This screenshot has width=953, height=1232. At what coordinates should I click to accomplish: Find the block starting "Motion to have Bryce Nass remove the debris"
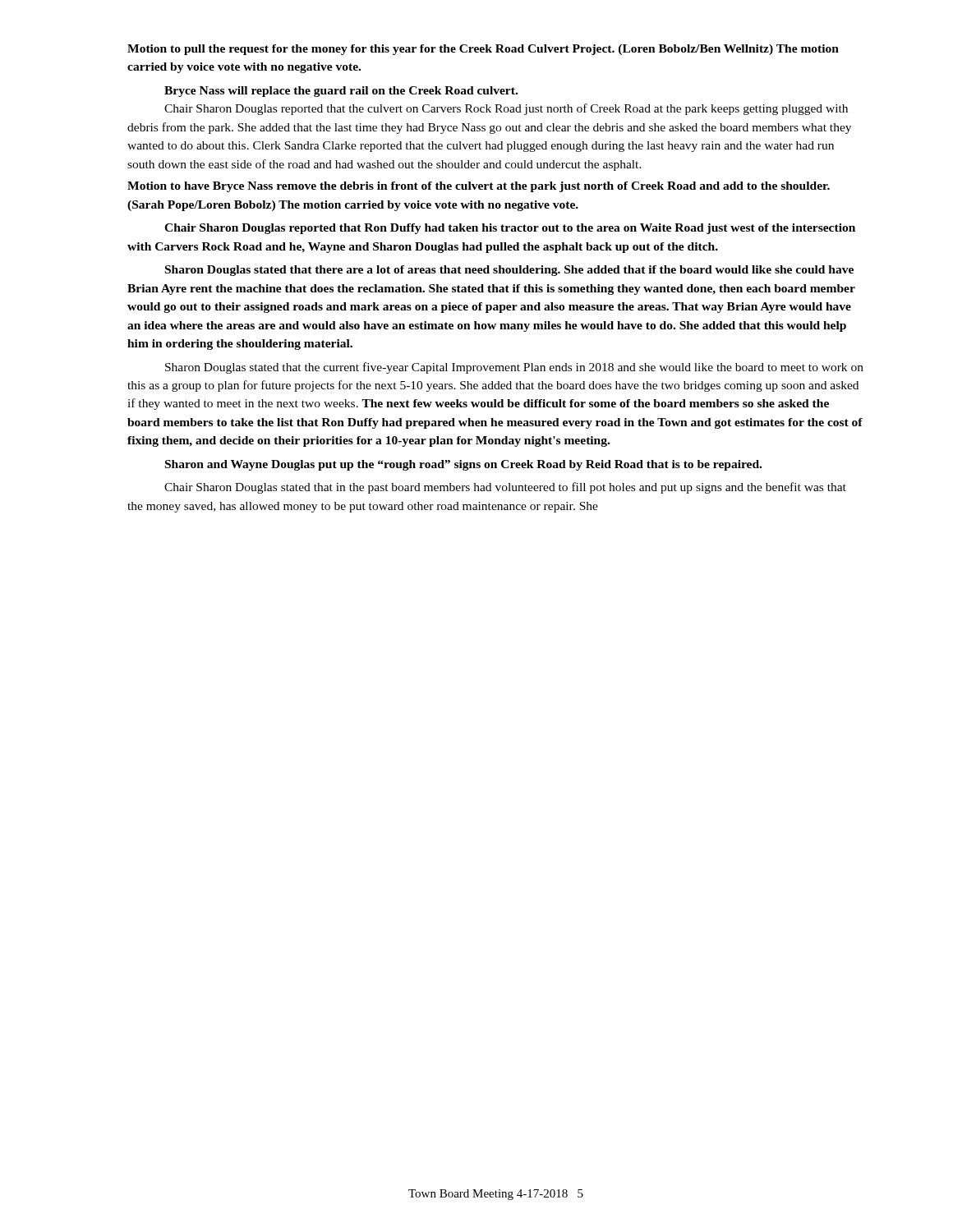[496, 195]
